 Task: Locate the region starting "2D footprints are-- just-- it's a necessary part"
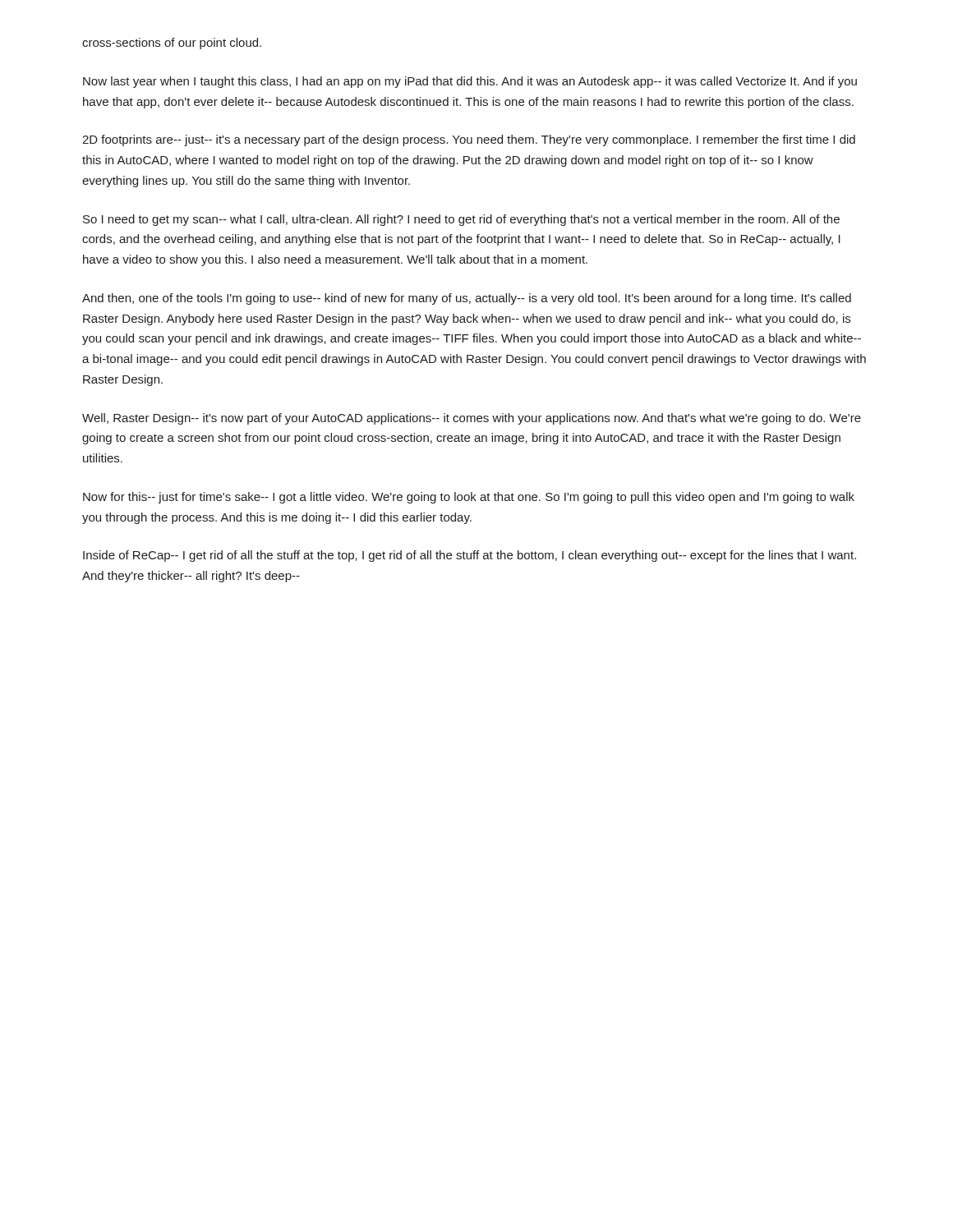click(x=469, y=160)
